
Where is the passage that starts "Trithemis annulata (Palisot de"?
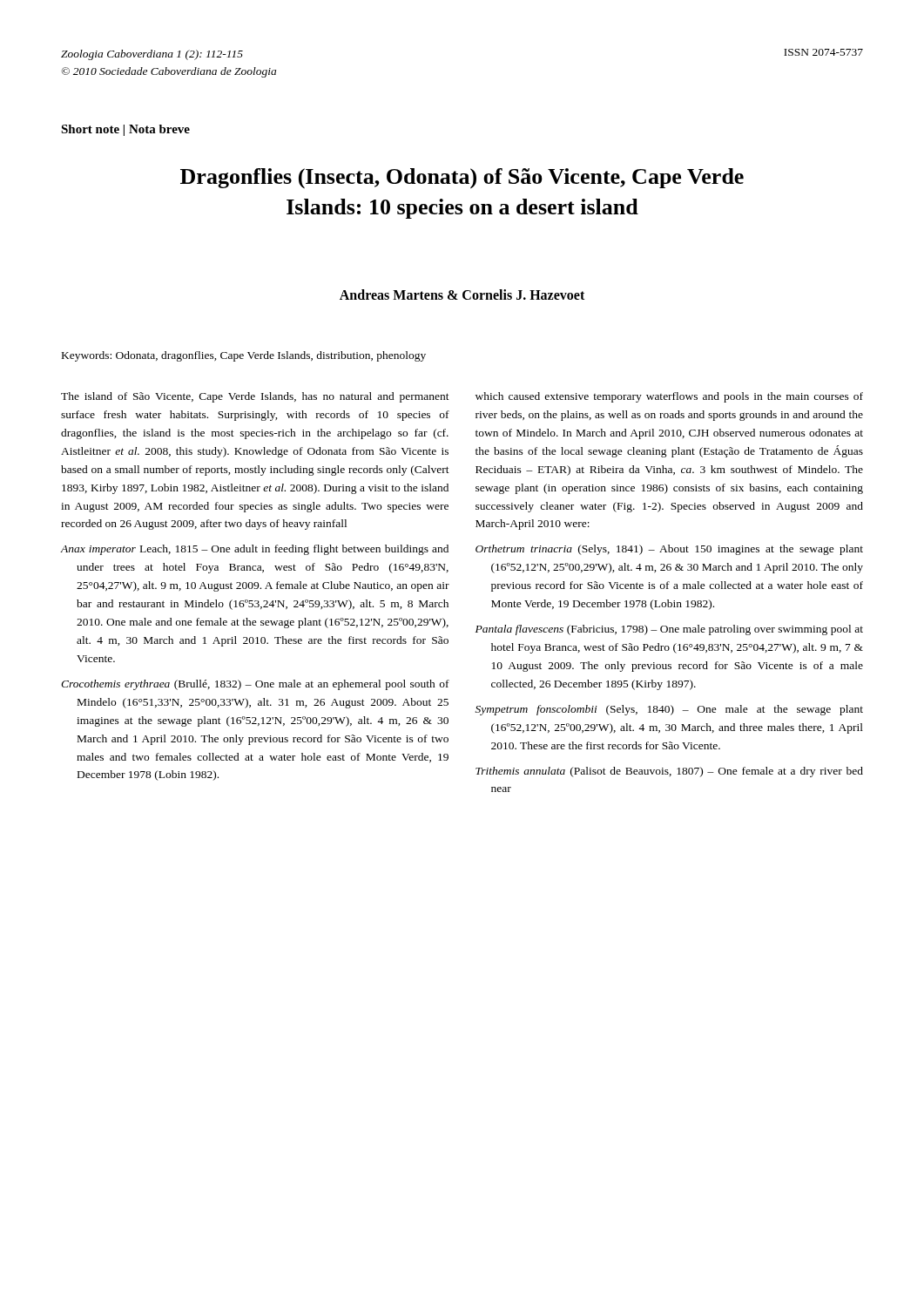click(669, 780)
